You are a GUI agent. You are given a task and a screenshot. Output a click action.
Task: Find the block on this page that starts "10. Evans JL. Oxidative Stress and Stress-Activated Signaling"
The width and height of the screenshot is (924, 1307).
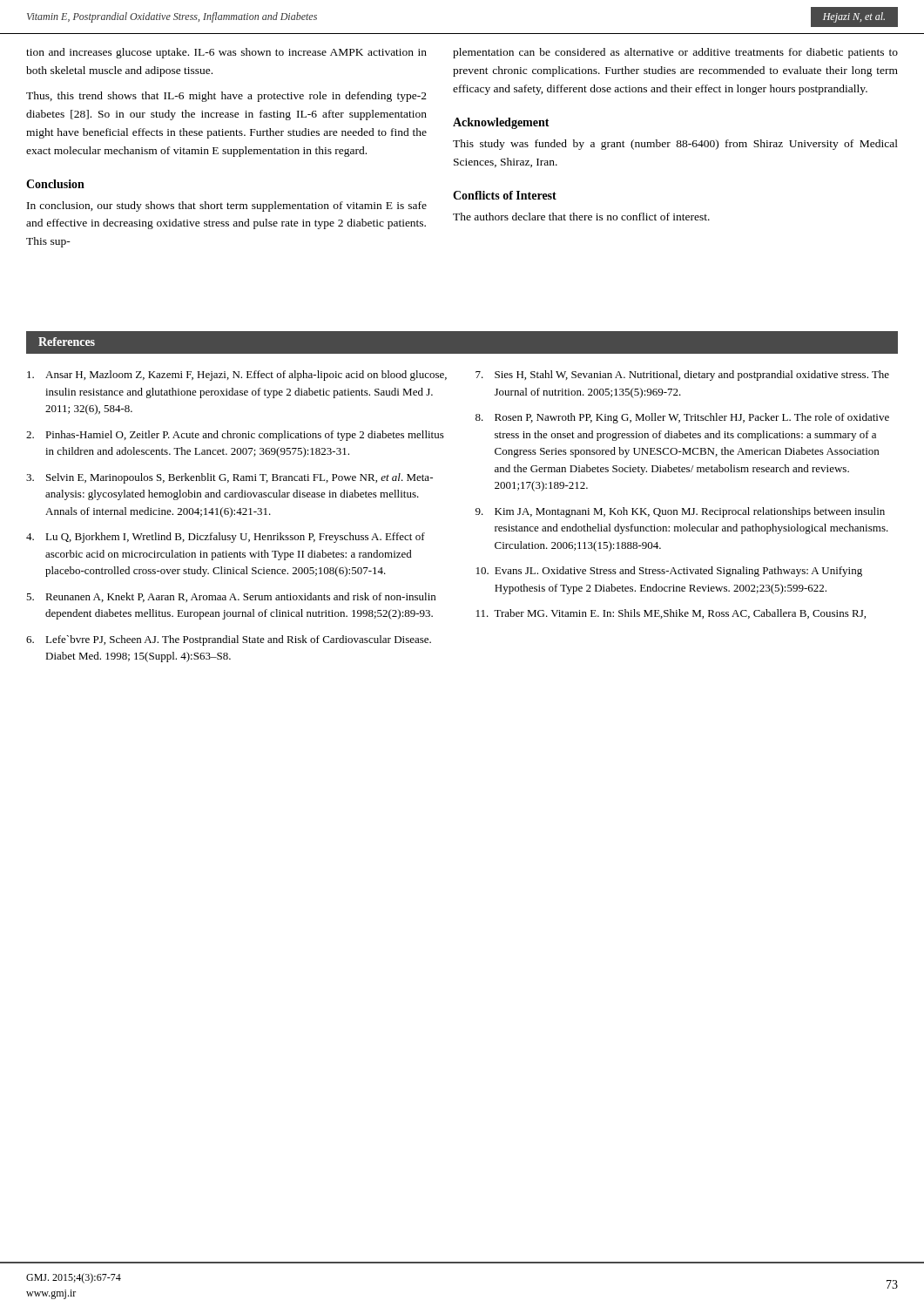pyautogui.click(x=686, y=579)
